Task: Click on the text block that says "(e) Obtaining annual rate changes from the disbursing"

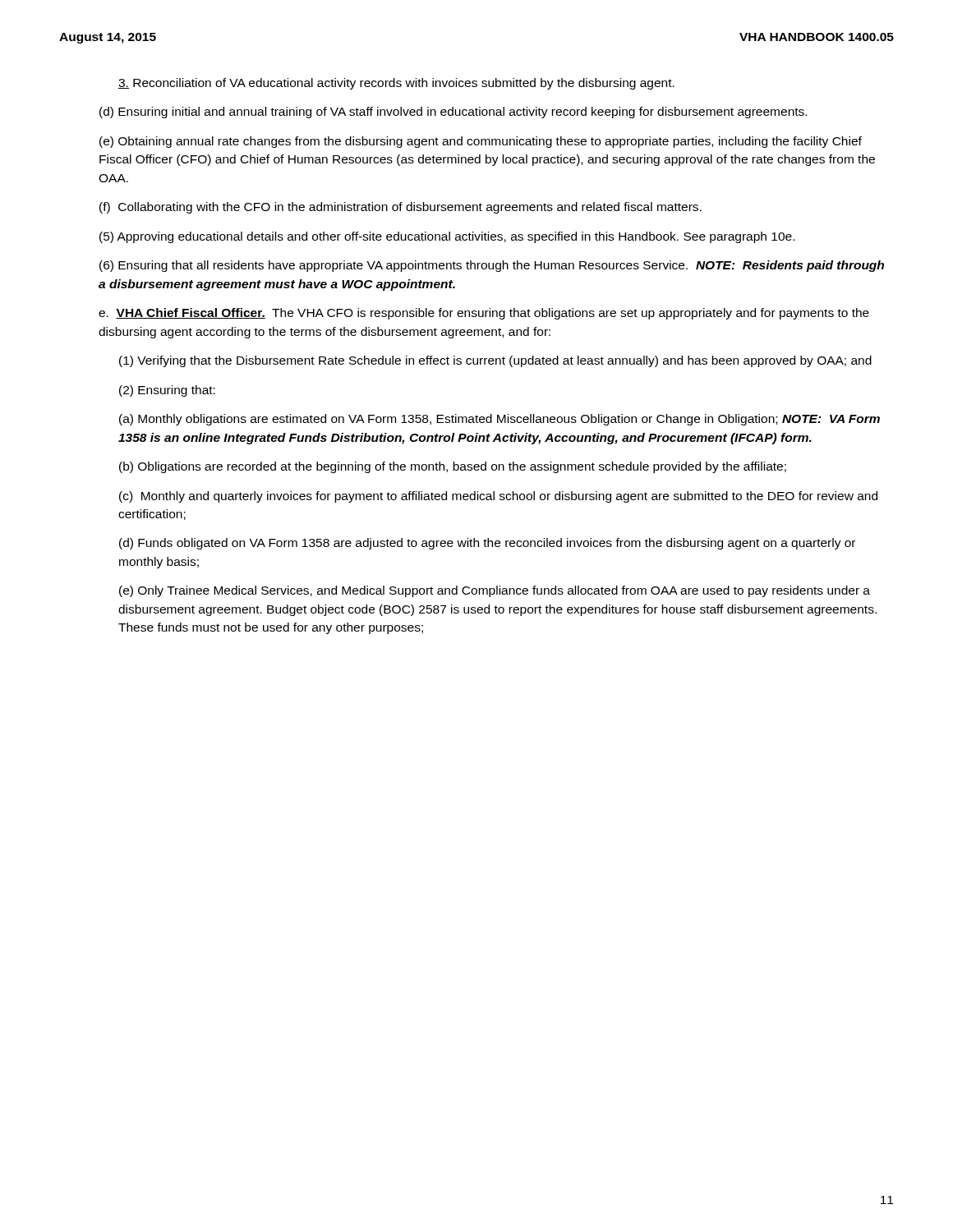Action: 487,159
